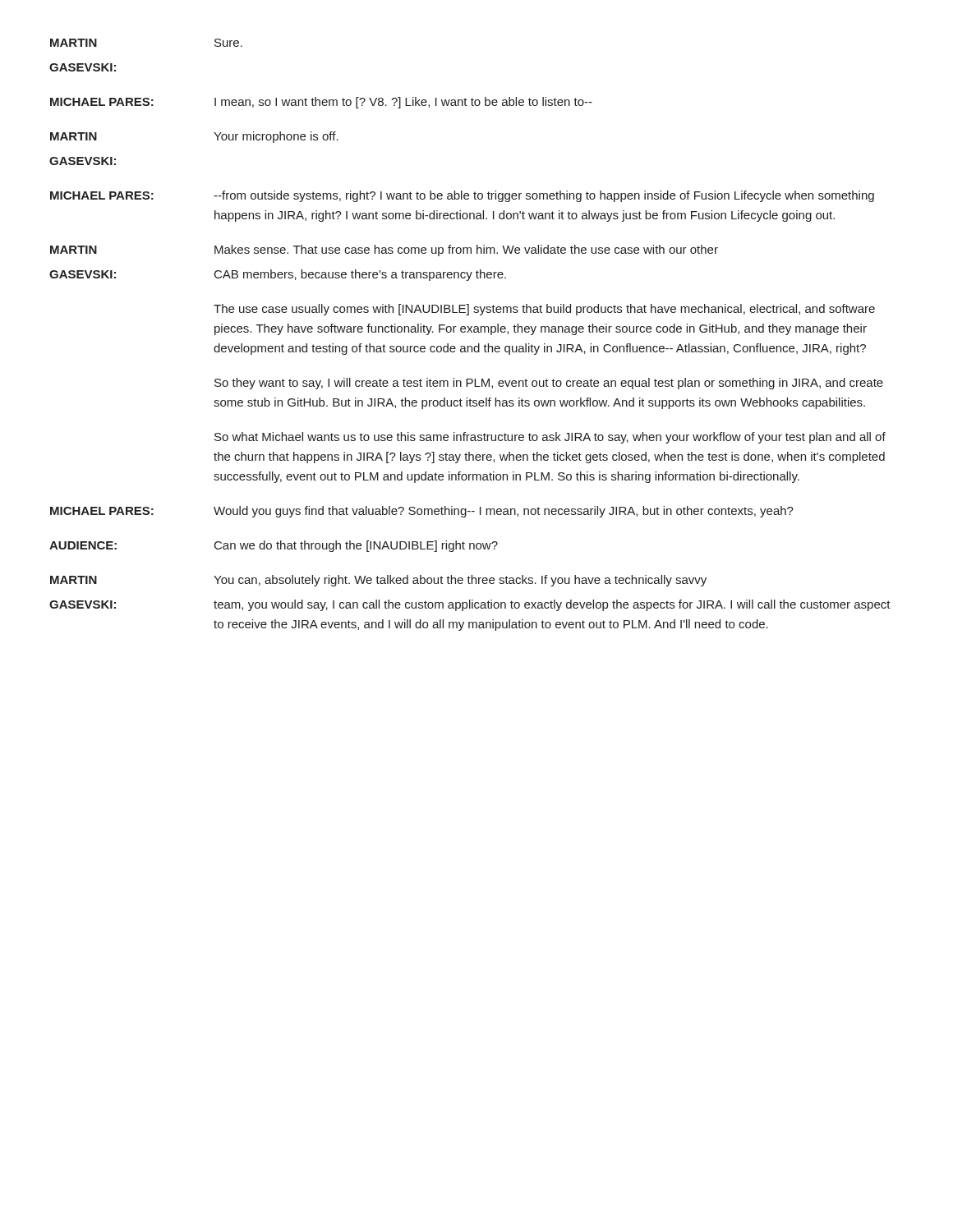Point to the passage starting "MICHAEL PARES: --from outside systems, right? I"
This screenshot has width=953, height=1232.
click(476, 205)
